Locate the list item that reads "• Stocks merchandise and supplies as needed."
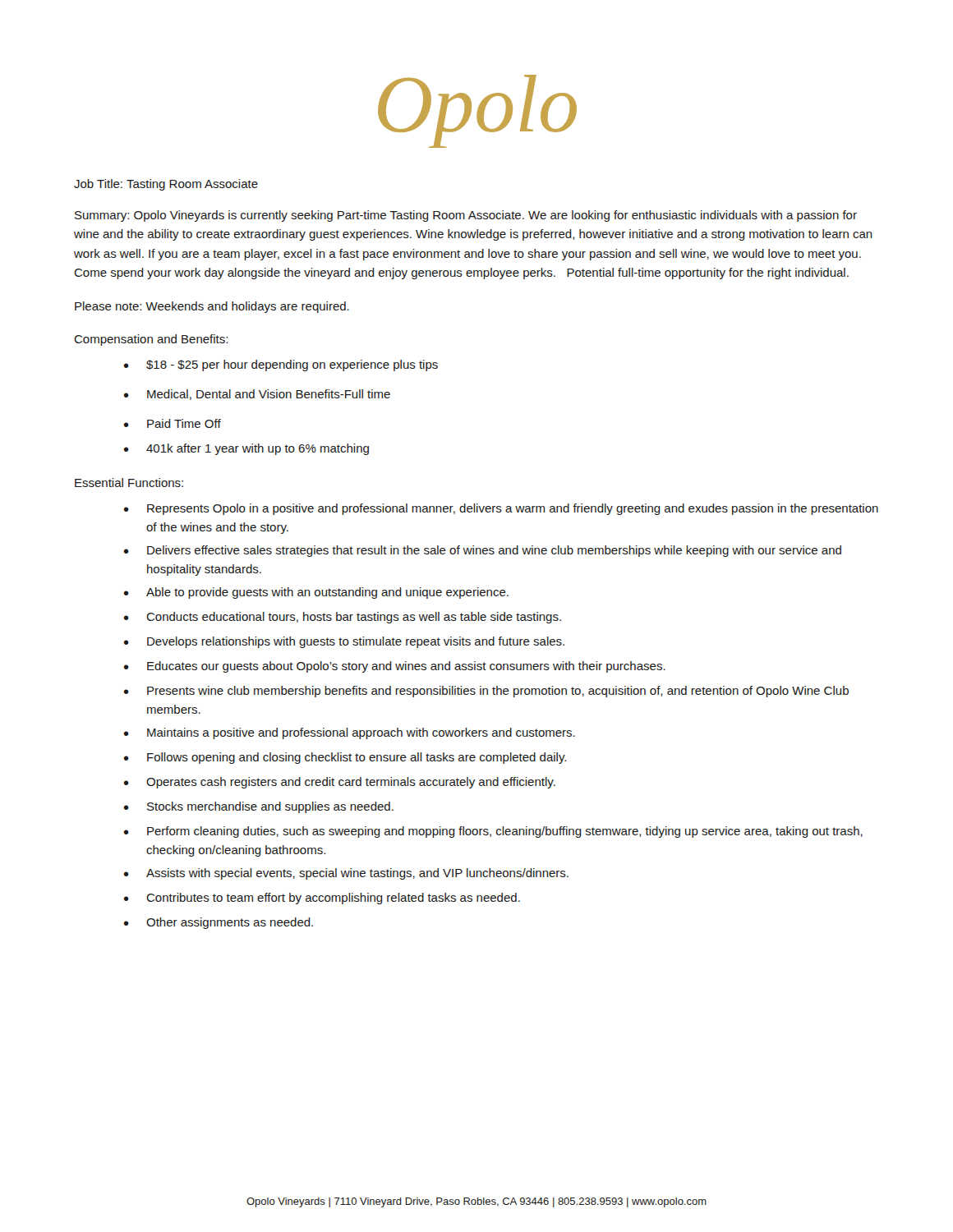The image size is (953, 1232). (259, 808)
